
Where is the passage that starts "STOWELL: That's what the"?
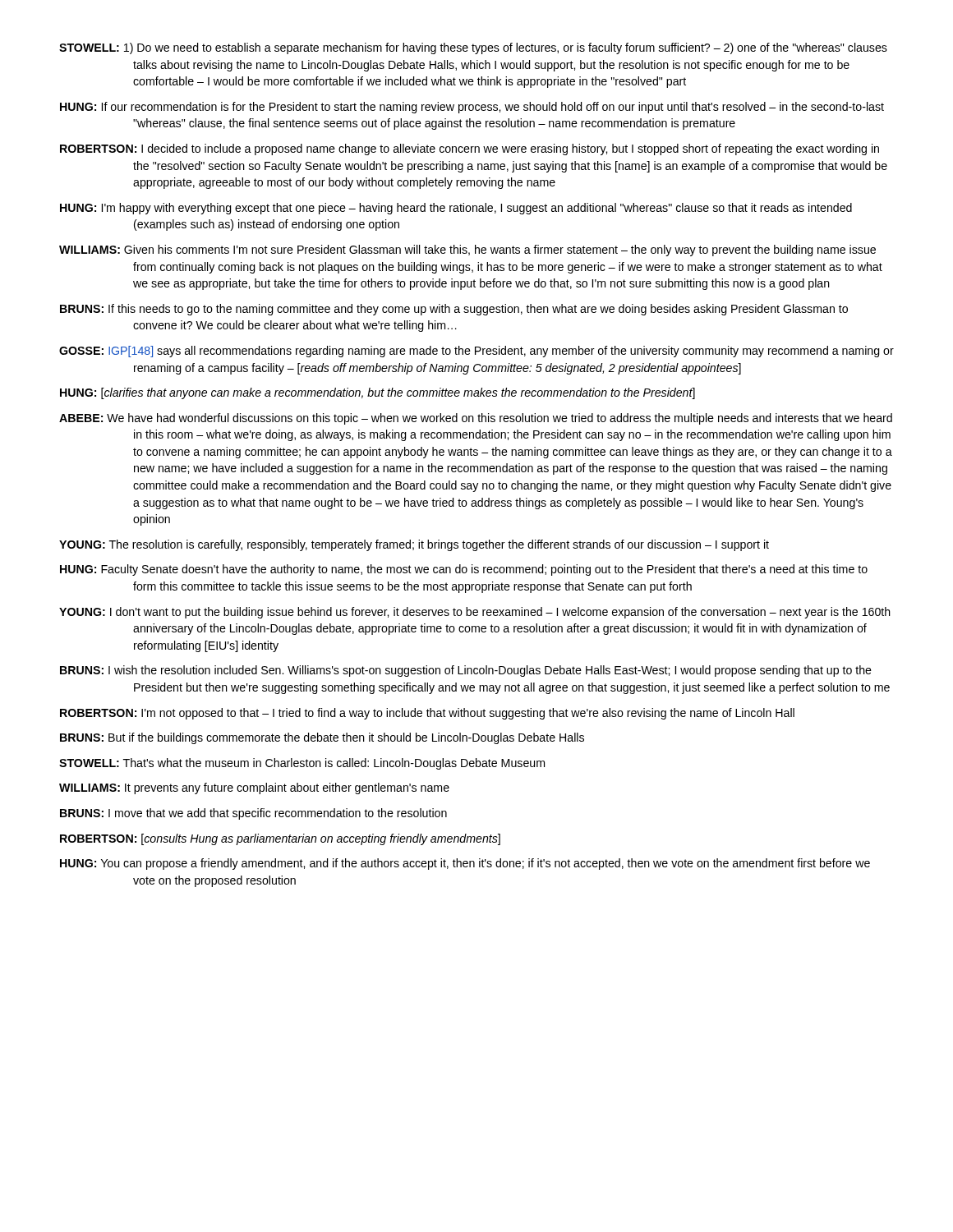[x=302, y=763]
